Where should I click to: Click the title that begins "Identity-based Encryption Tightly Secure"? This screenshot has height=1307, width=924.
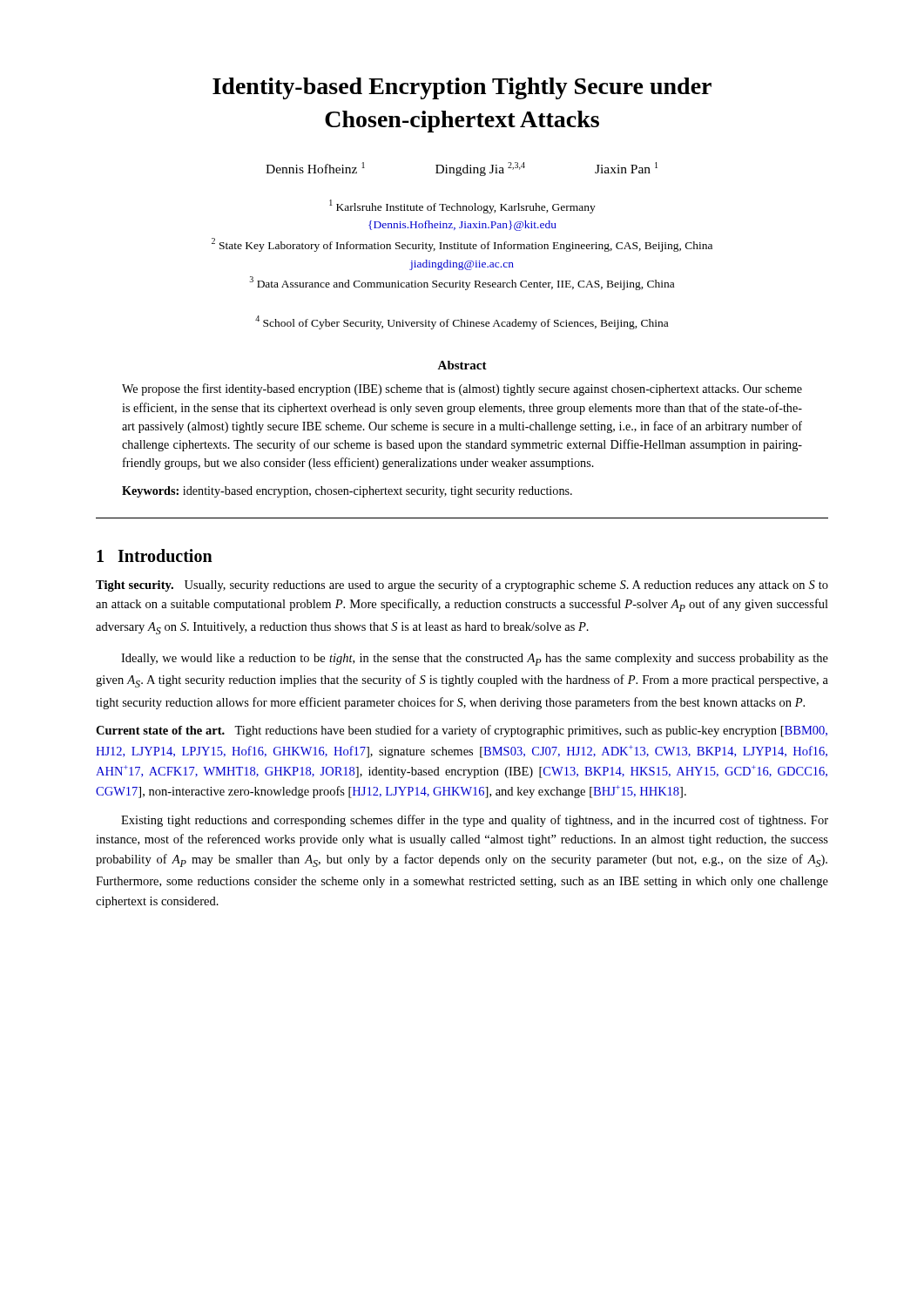[462, 103]
